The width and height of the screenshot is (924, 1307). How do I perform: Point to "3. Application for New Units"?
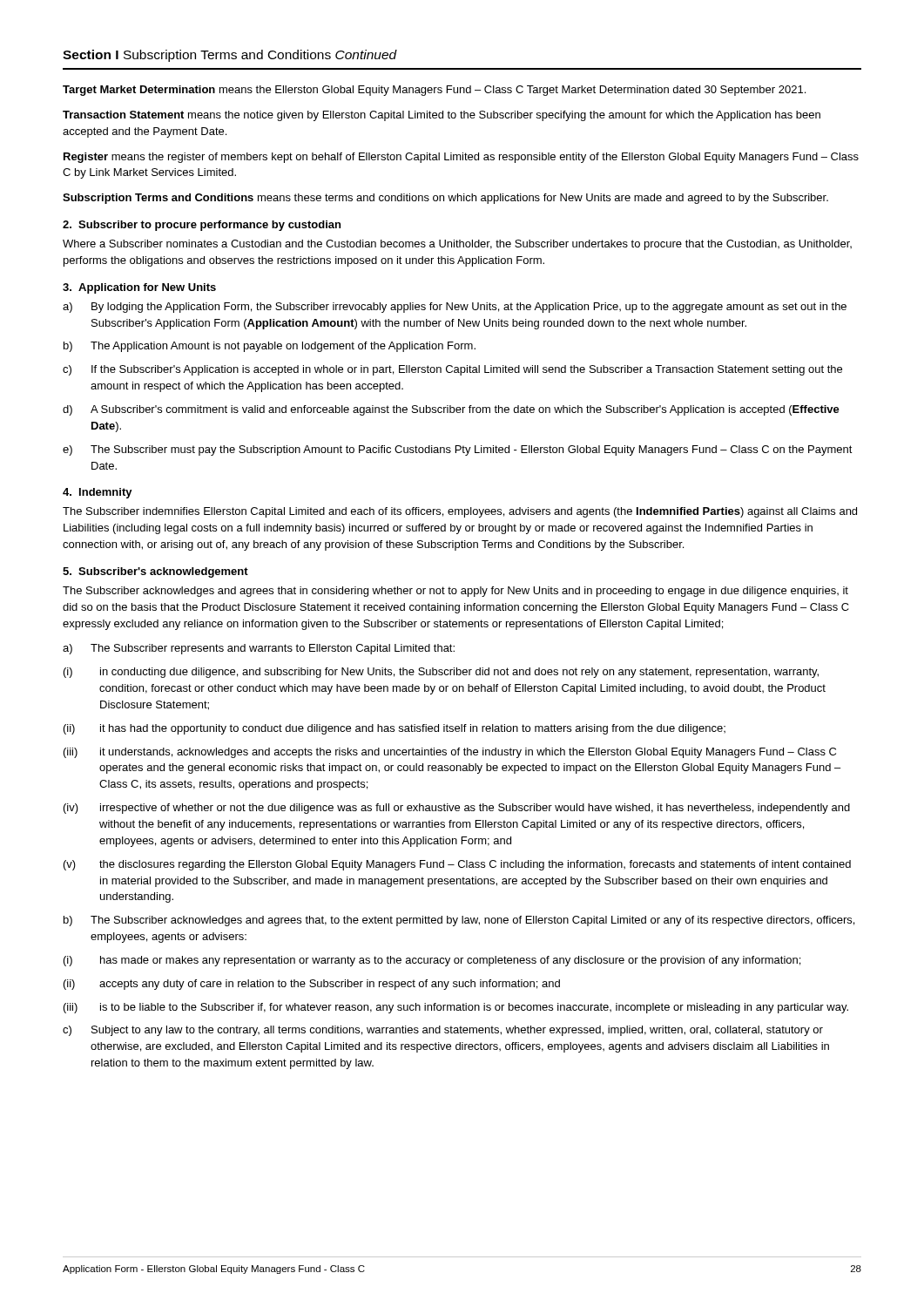[x=139, y=287]
